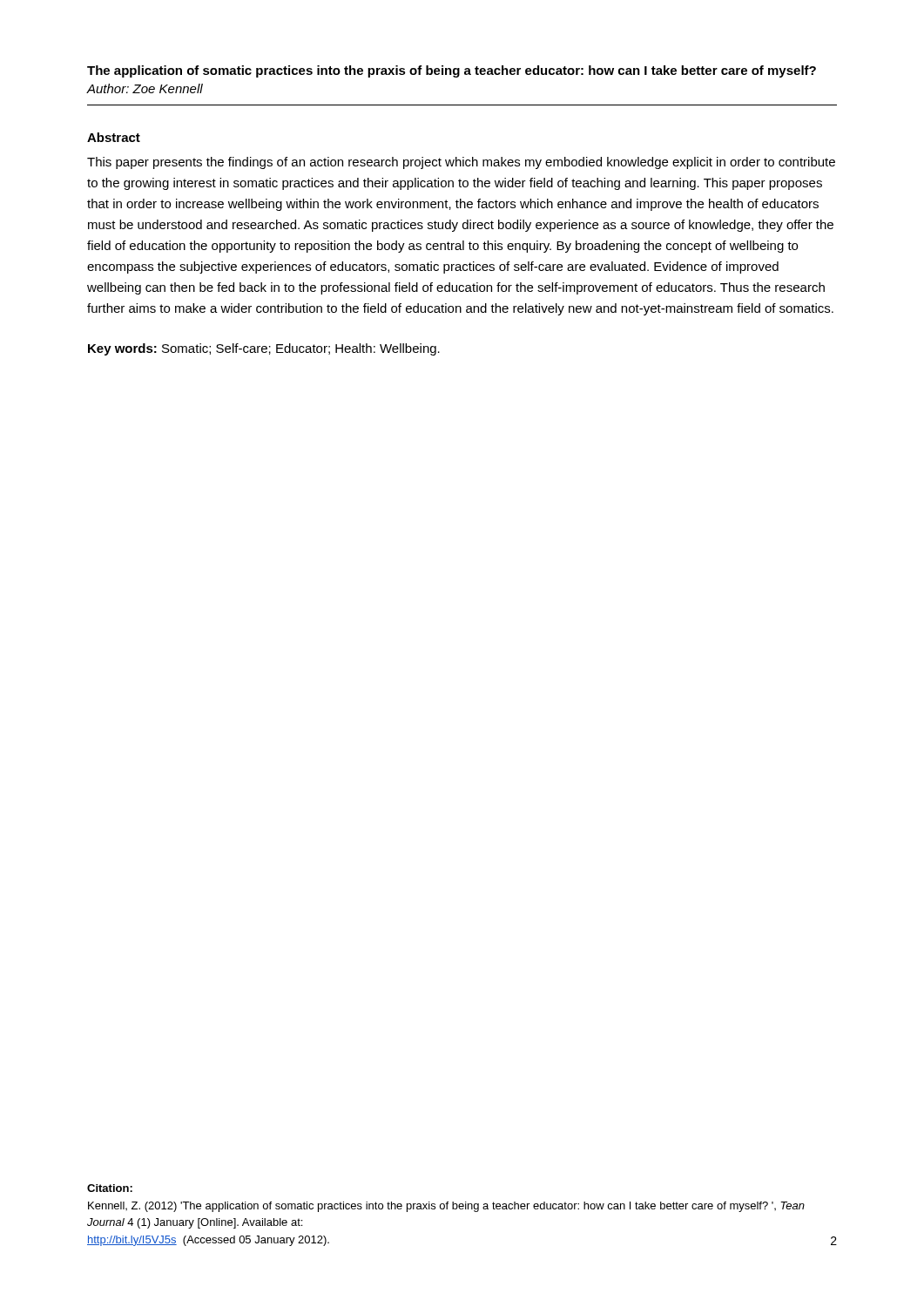924x1307 pixels.
Task: Point to "Author: Zoe Kennell"
Action: tap(145, 88)
